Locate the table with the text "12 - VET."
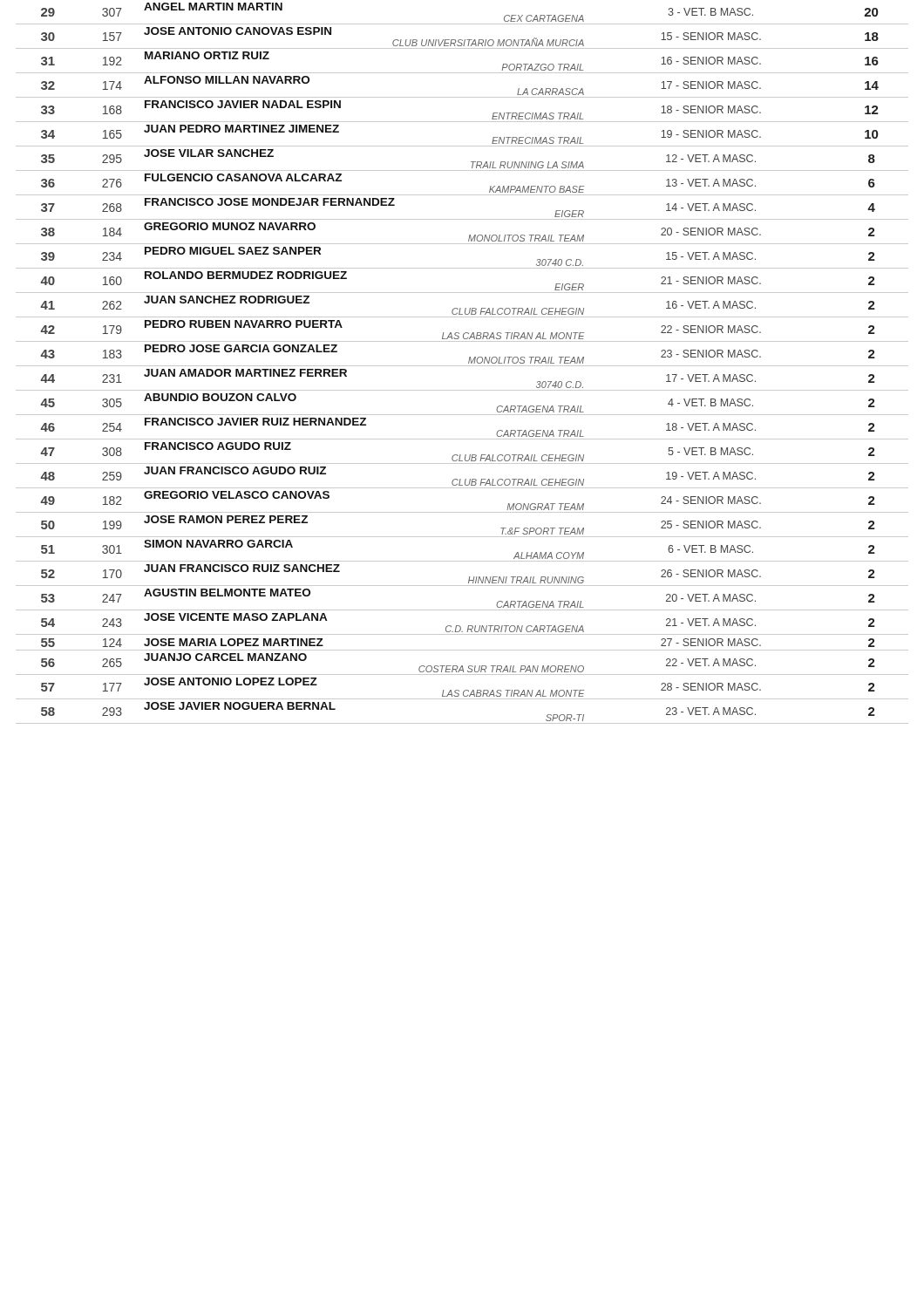The image size is (924, 1308). pos(462,362)
